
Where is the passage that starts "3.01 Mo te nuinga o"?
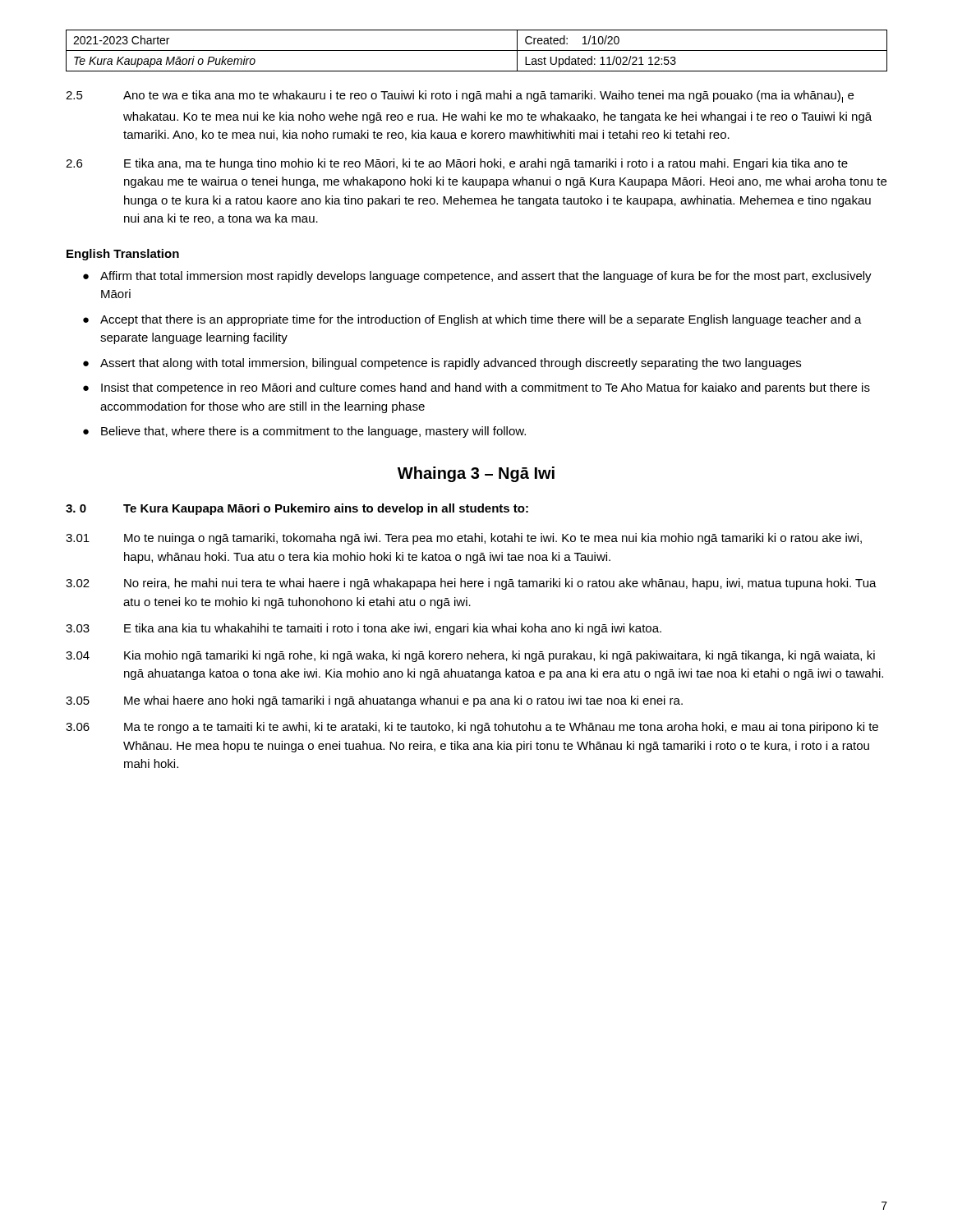pyautogui.click(x=476, y=548)
